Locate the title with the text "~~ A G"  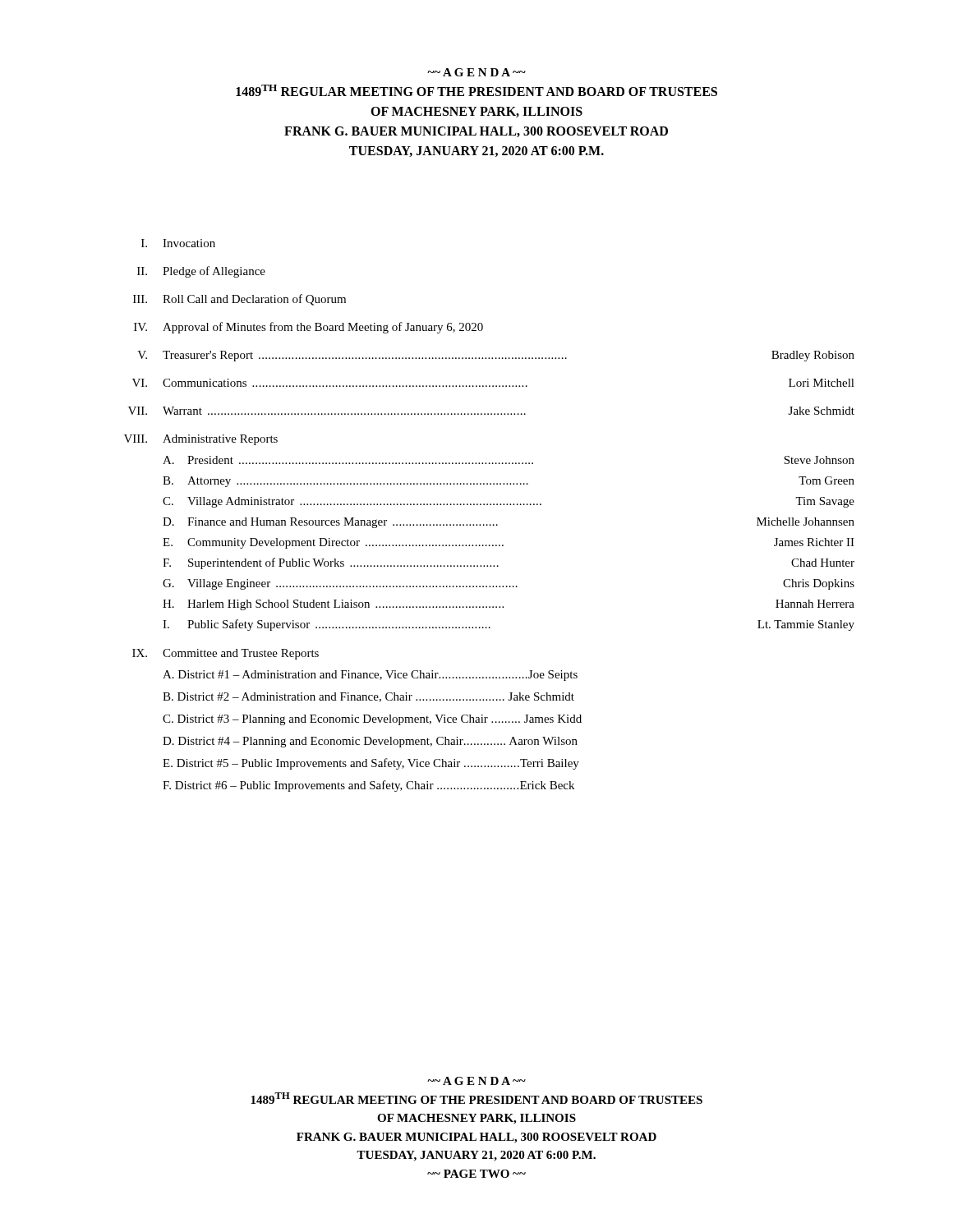tap(476, 113)
